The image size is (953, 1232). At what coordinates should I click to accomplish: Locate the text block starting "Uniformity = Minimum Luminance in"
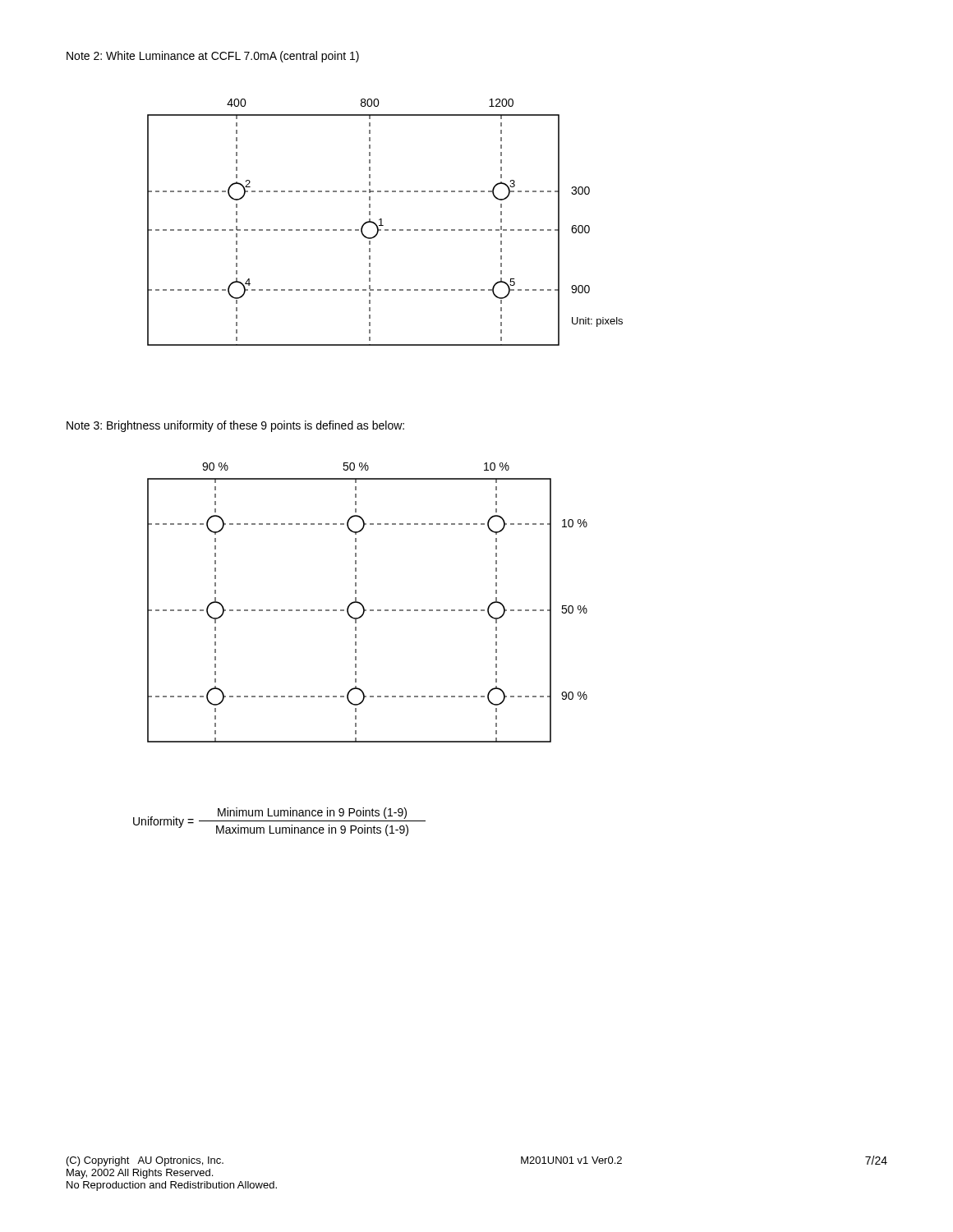pyautogui.click(x=279, y=821)
